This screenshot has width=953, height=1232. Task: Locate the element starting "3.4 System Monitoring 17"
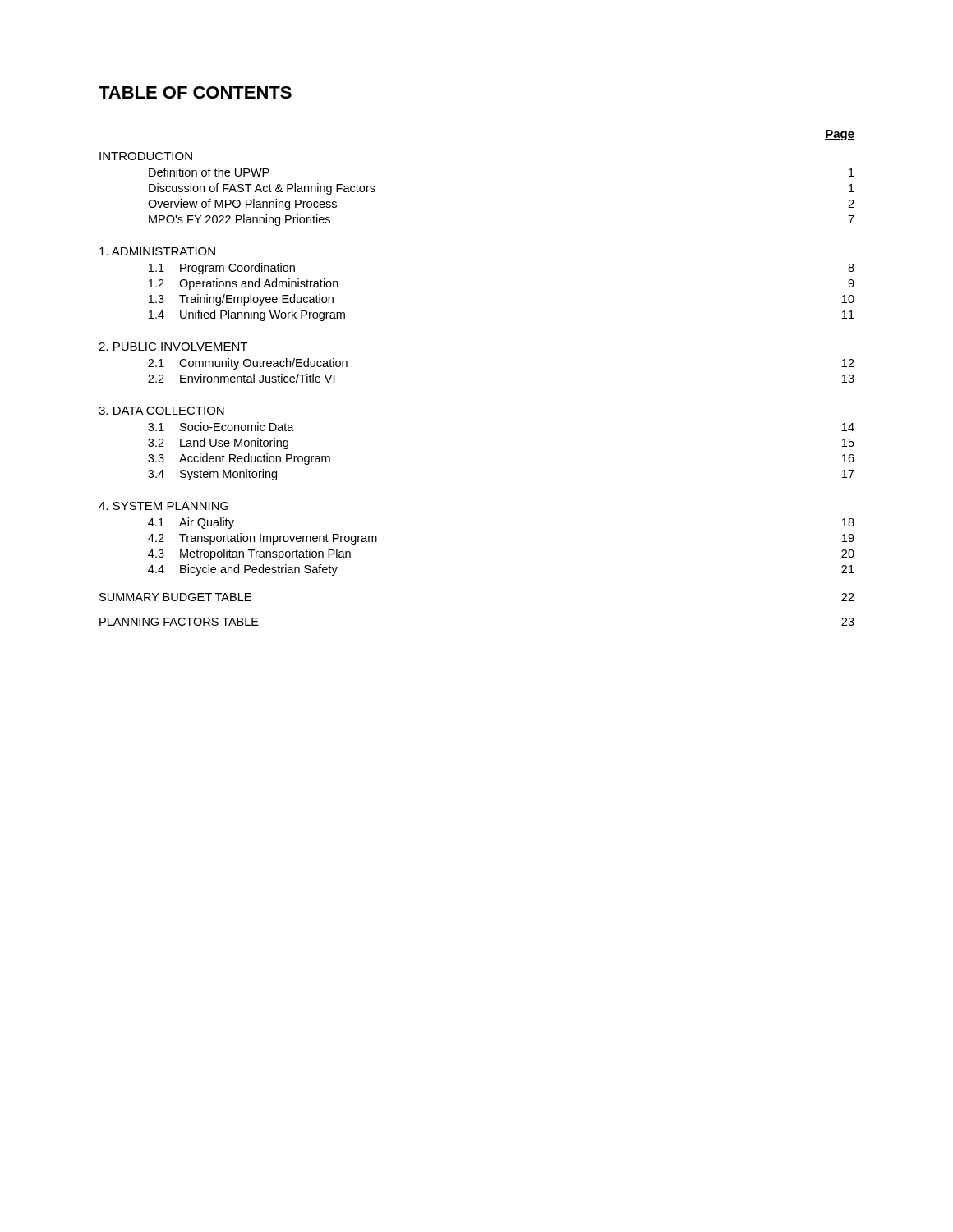click(x=226, y=474)
